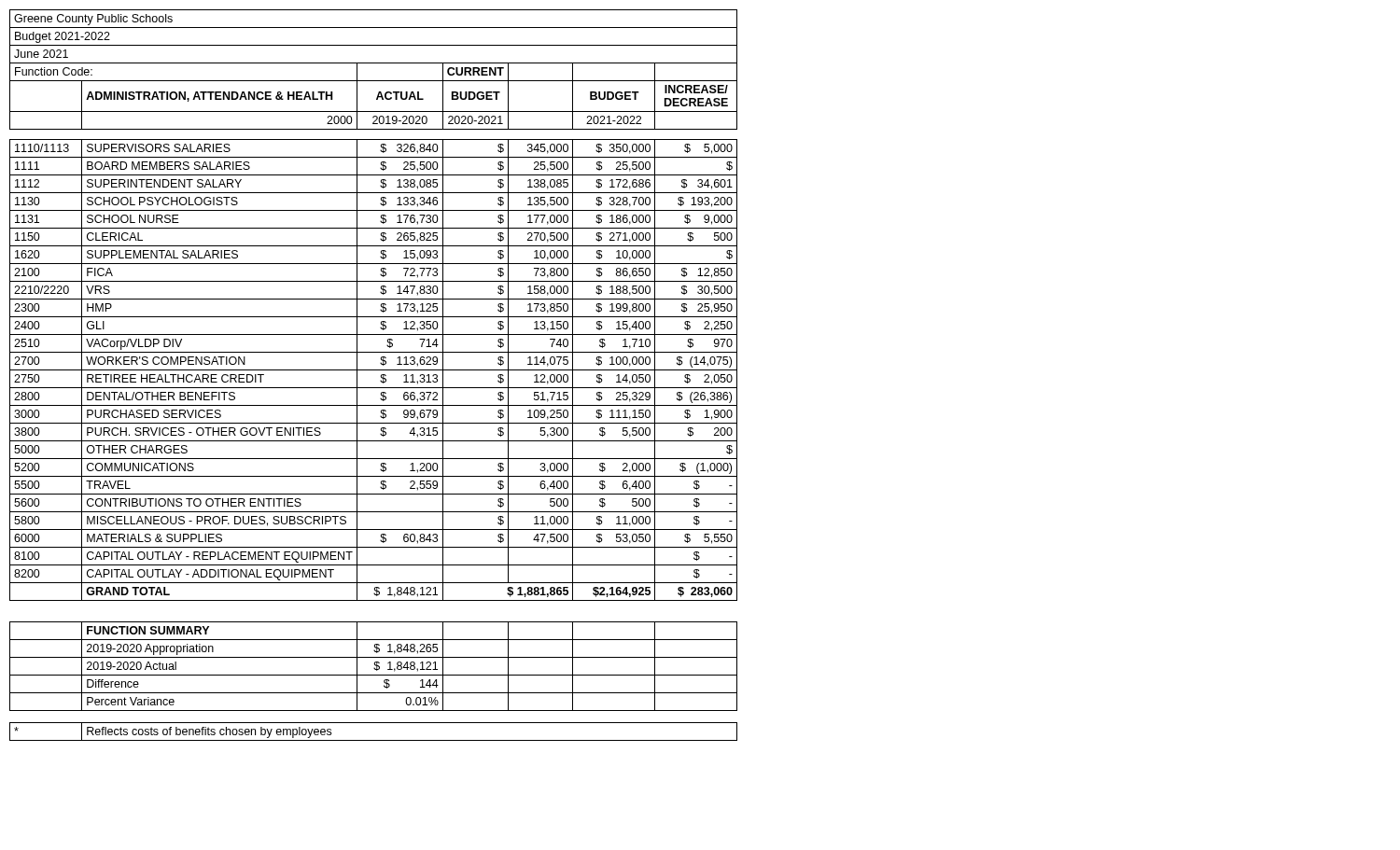Click on the table containing "2019-2020 Appropriation"
The height and width of the screenshot is (850, 1400).
click(x=373, y=375)
